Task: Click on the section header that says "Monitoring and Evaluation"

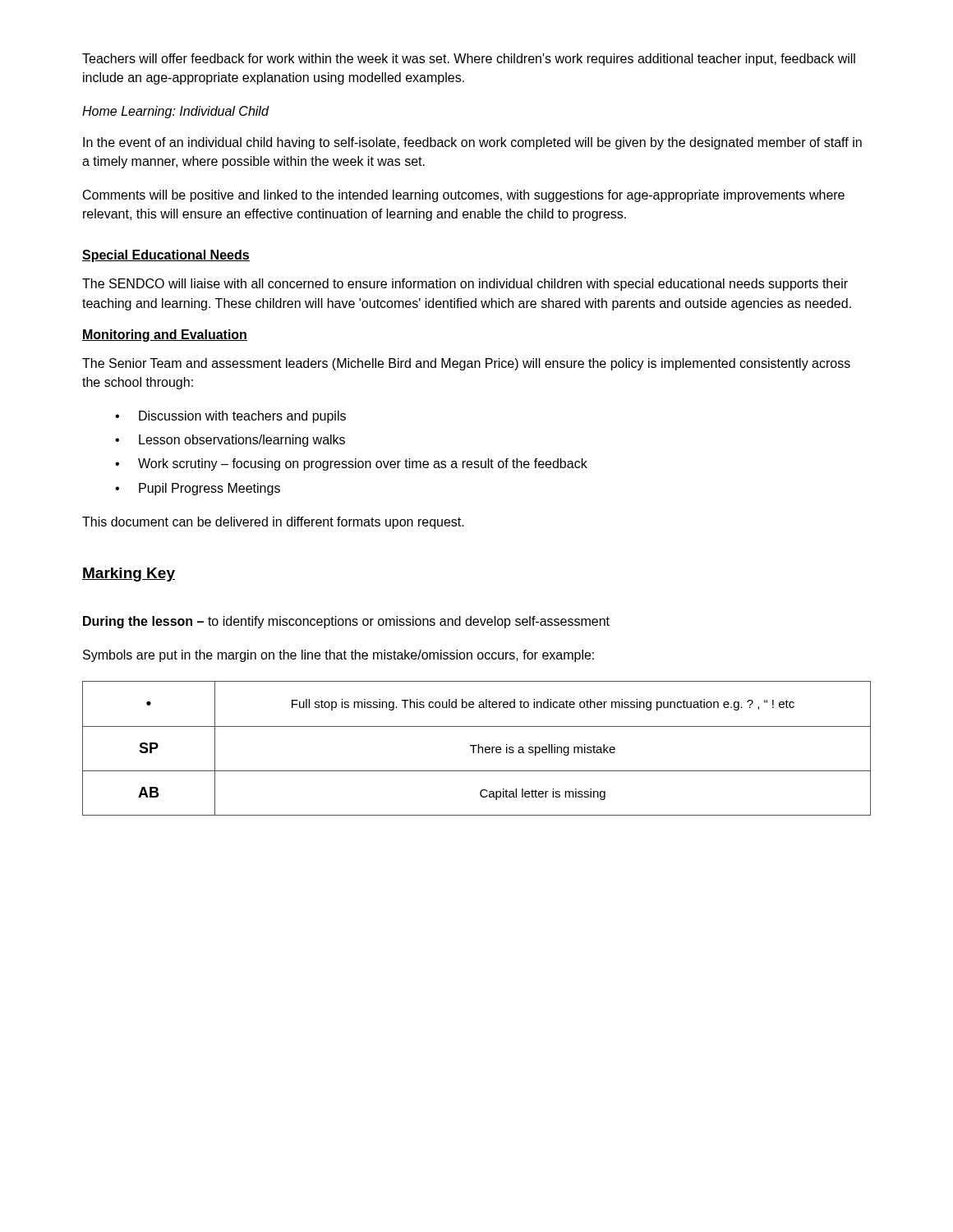Action: 165,334
